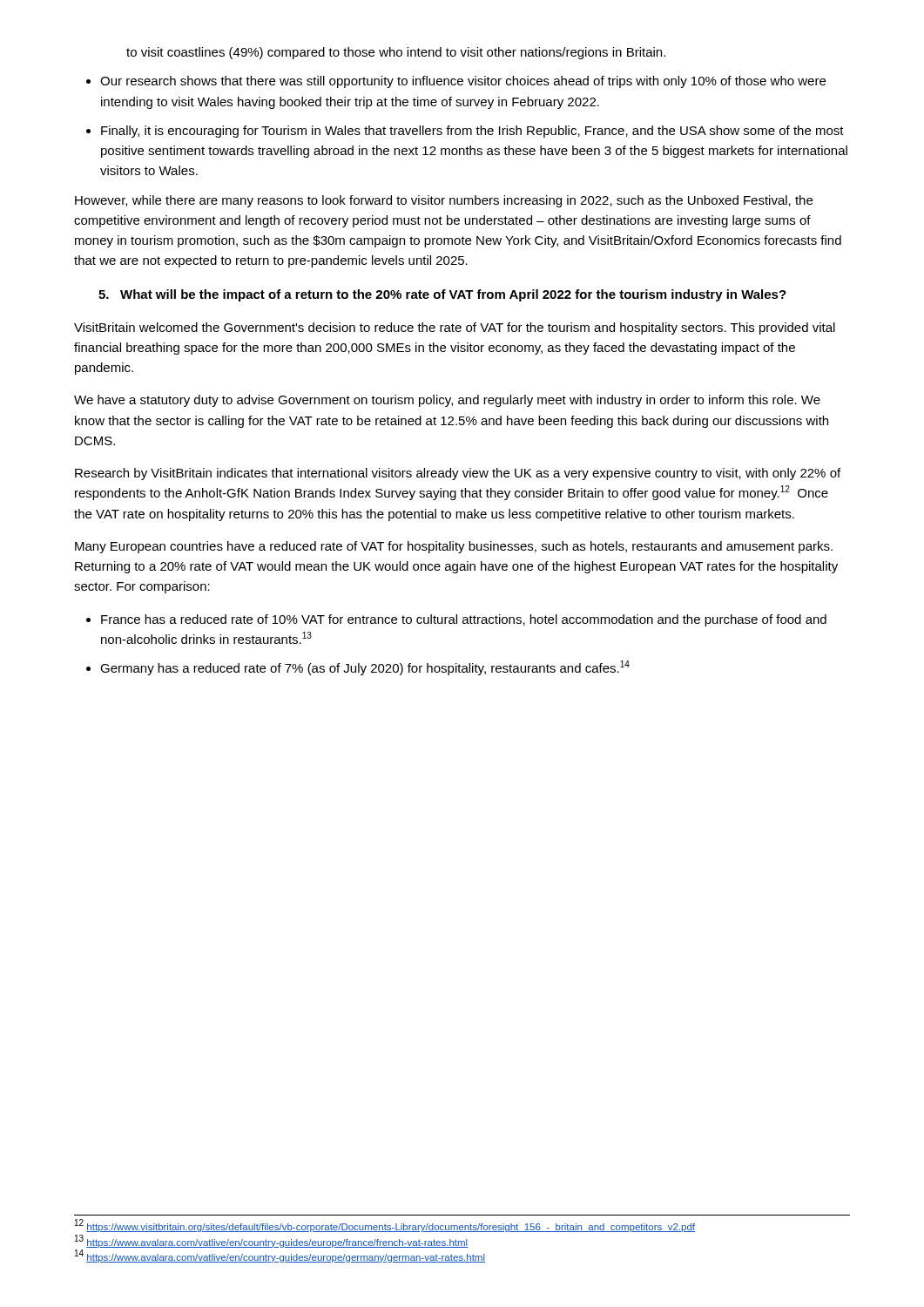Find "13 https://www.avalara.com/vatlive/en/country-guides/europe/france/french-vat-rates.html" on this page

[x=271, y=1241]
